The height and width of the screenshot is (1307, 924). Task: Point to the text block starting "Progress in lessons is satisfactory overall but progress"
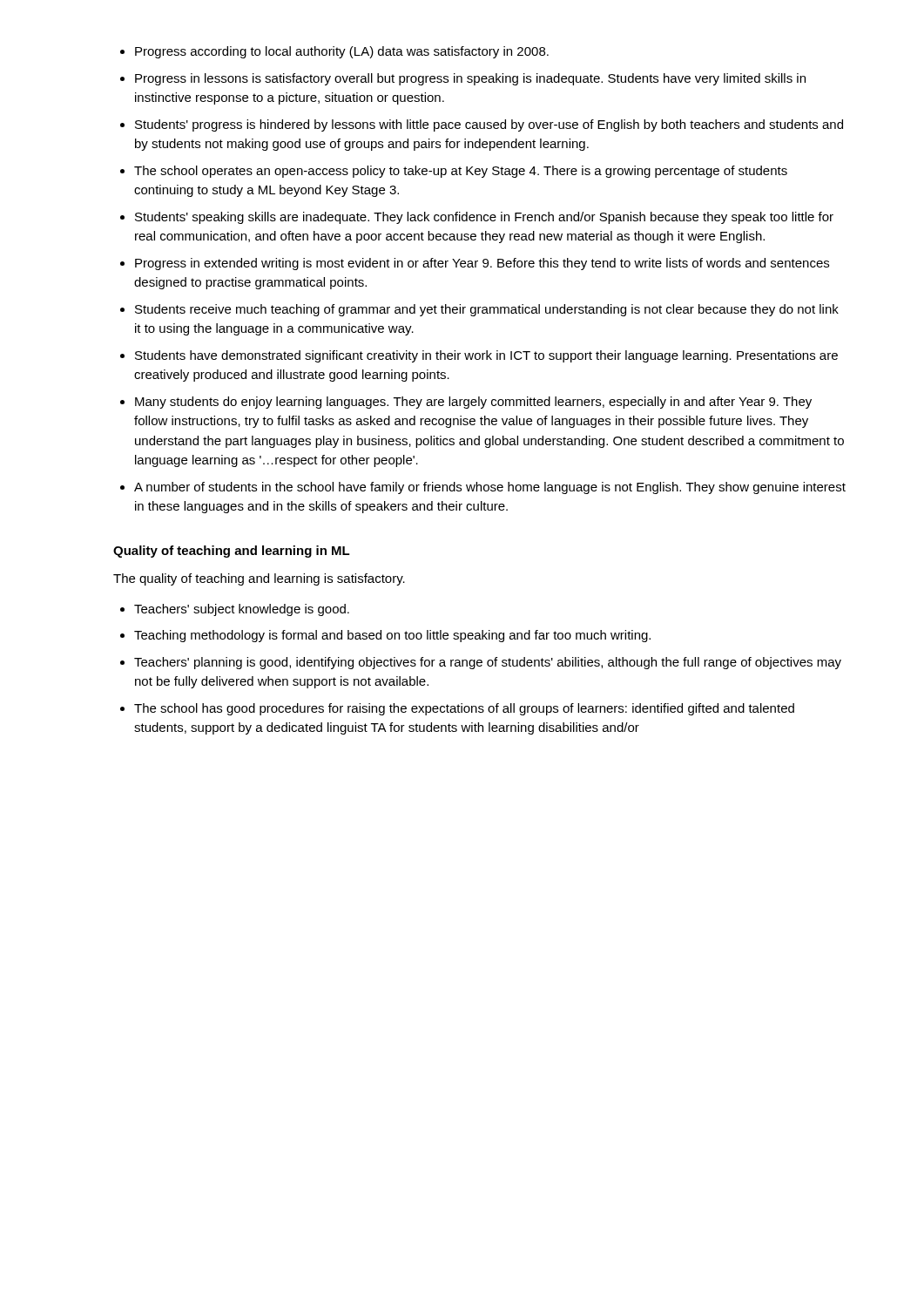click(490, 88)
